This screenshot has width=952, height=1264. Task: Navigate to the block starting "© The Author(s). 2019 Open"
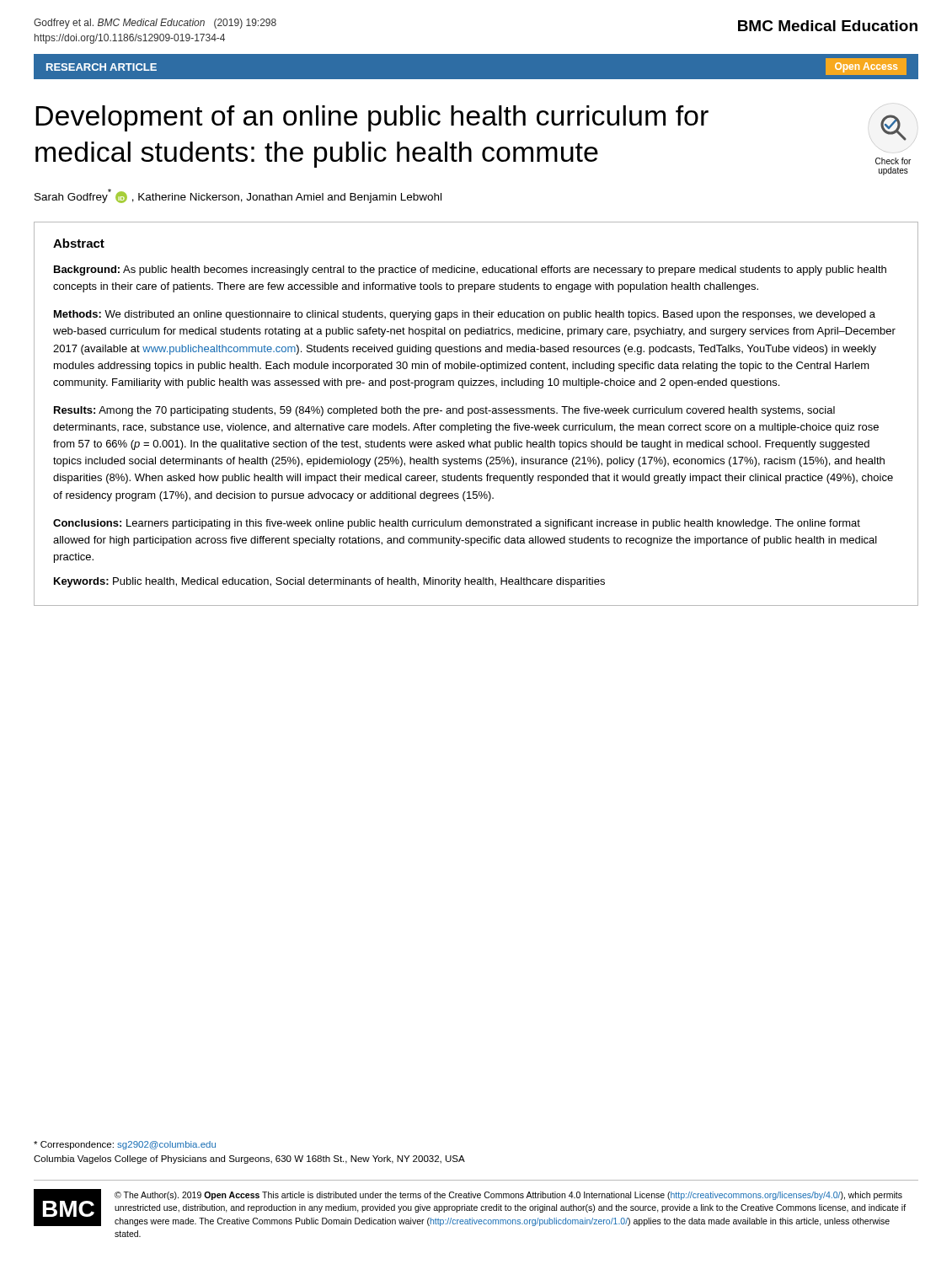[x=510, y=1214]
